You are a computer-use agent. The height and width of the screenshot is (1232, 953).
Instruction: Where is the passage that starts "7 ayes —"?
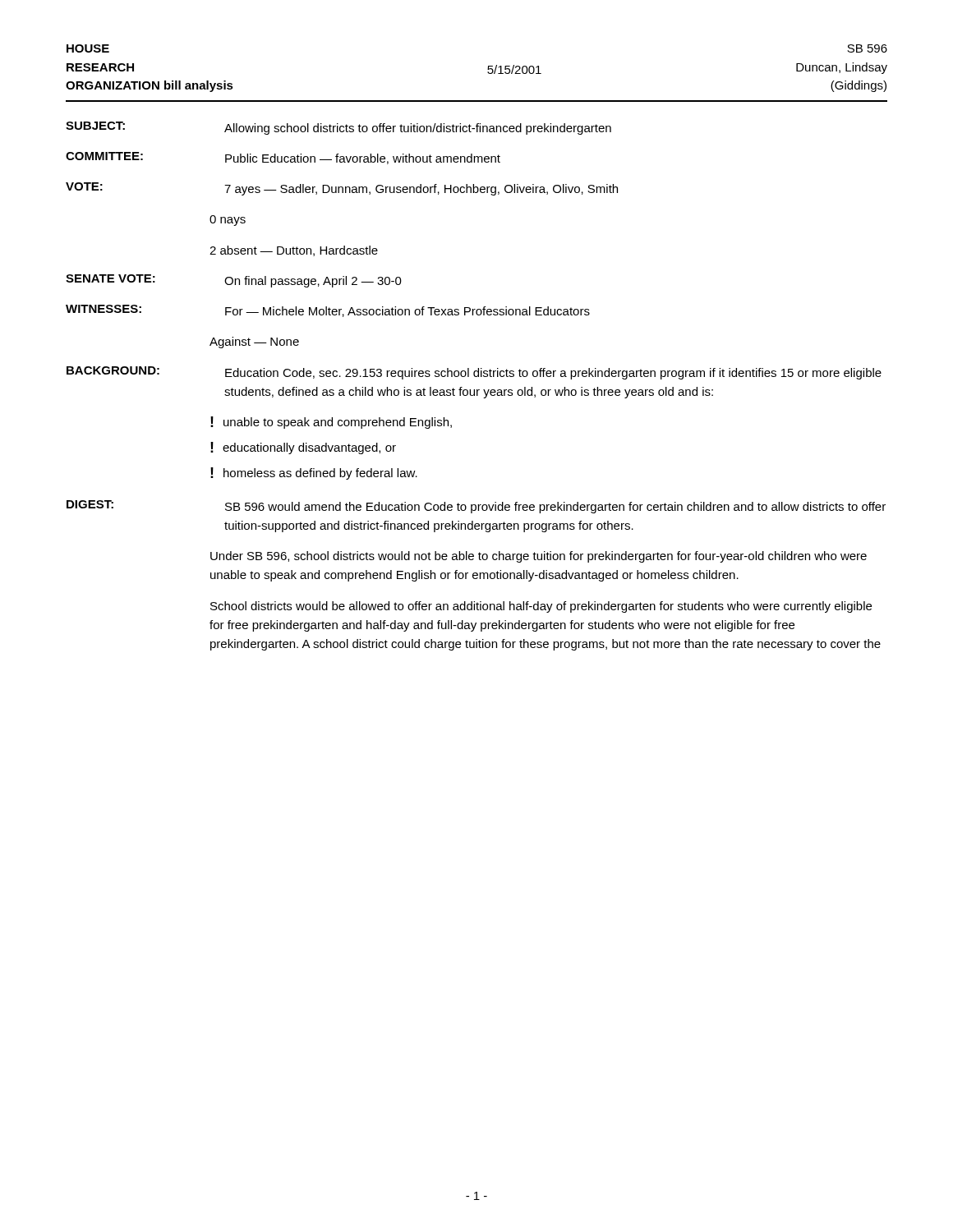coord(422,188)
